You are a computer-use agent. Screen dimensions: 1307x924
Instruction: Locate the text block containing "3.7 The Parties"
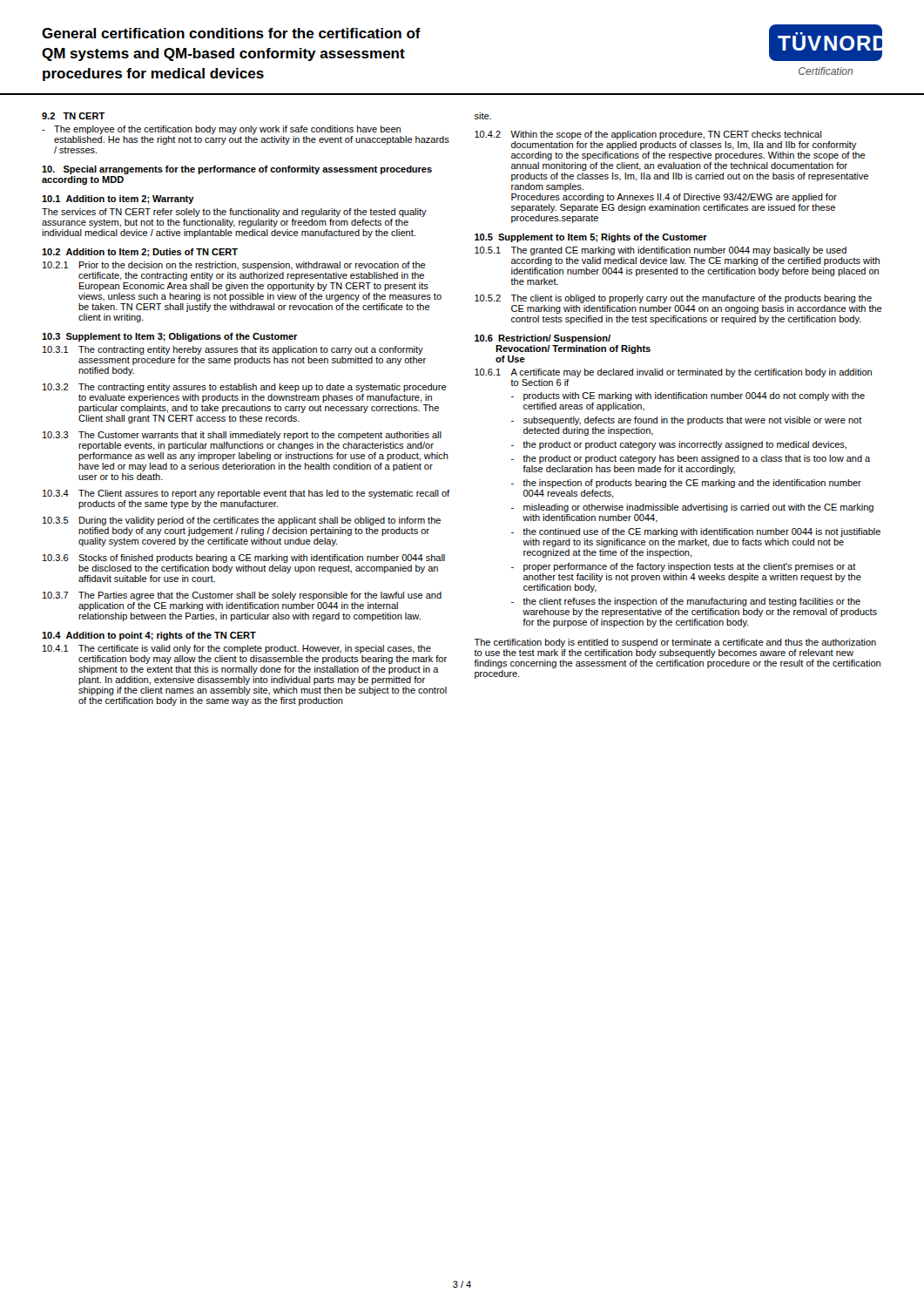[246, 605]
